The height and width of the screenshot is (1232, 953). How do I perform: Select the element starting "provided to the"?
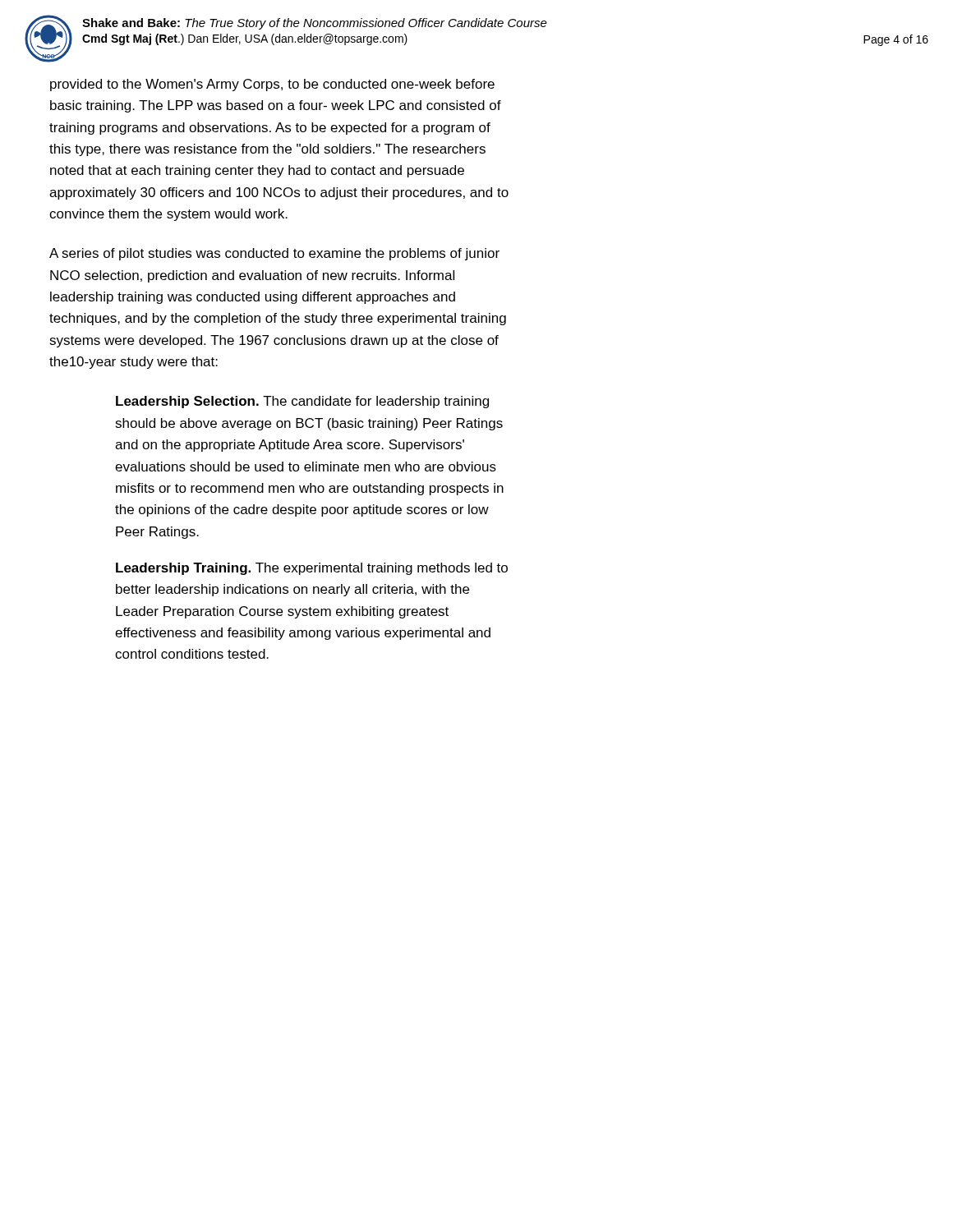click(x=279, y=149)
